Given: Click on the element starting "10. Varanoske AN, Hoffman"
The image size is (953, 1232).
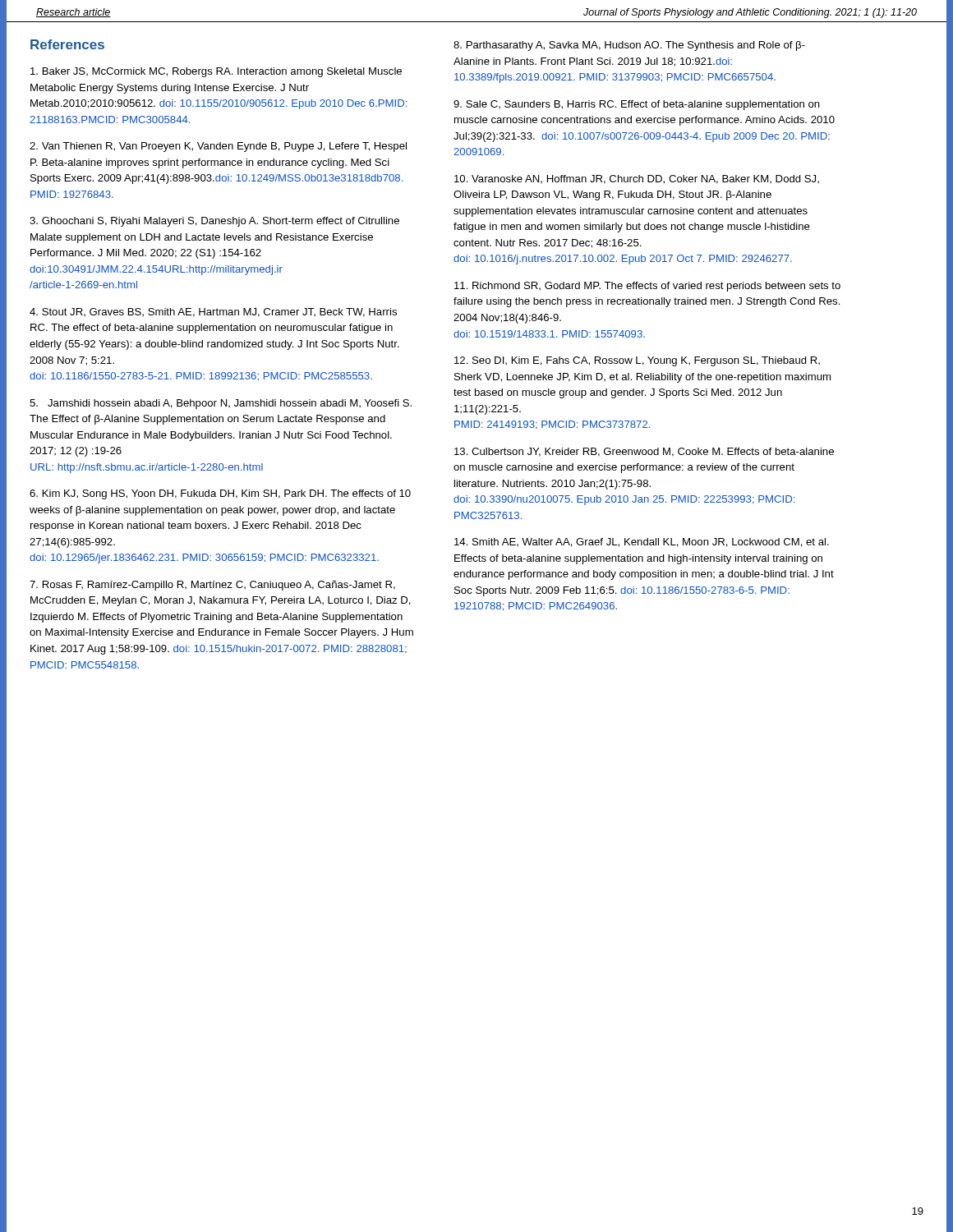Looking at the screenshot, I should [x=637, y=218].
